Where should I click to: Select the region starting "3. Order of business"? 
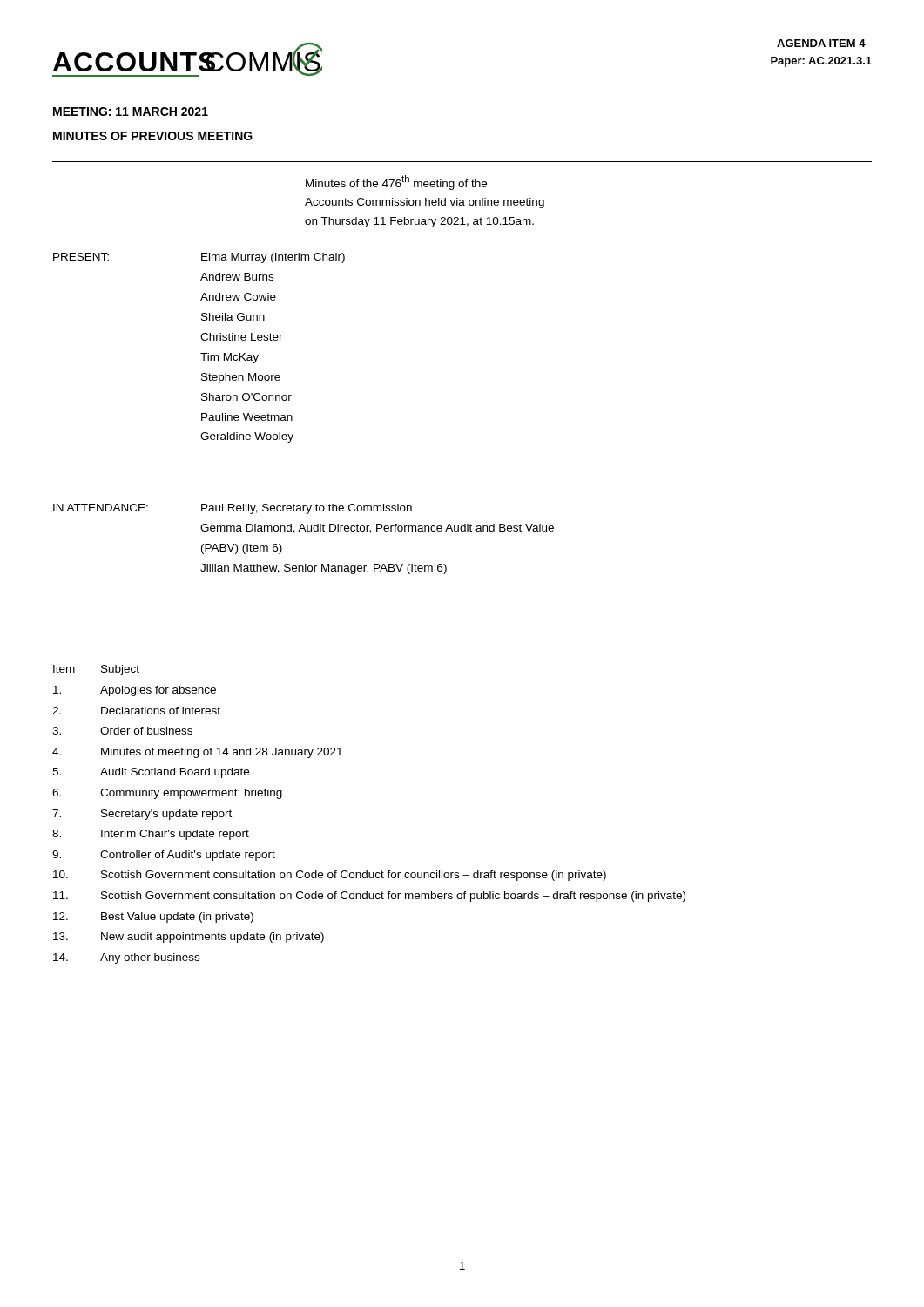[122, 731]
